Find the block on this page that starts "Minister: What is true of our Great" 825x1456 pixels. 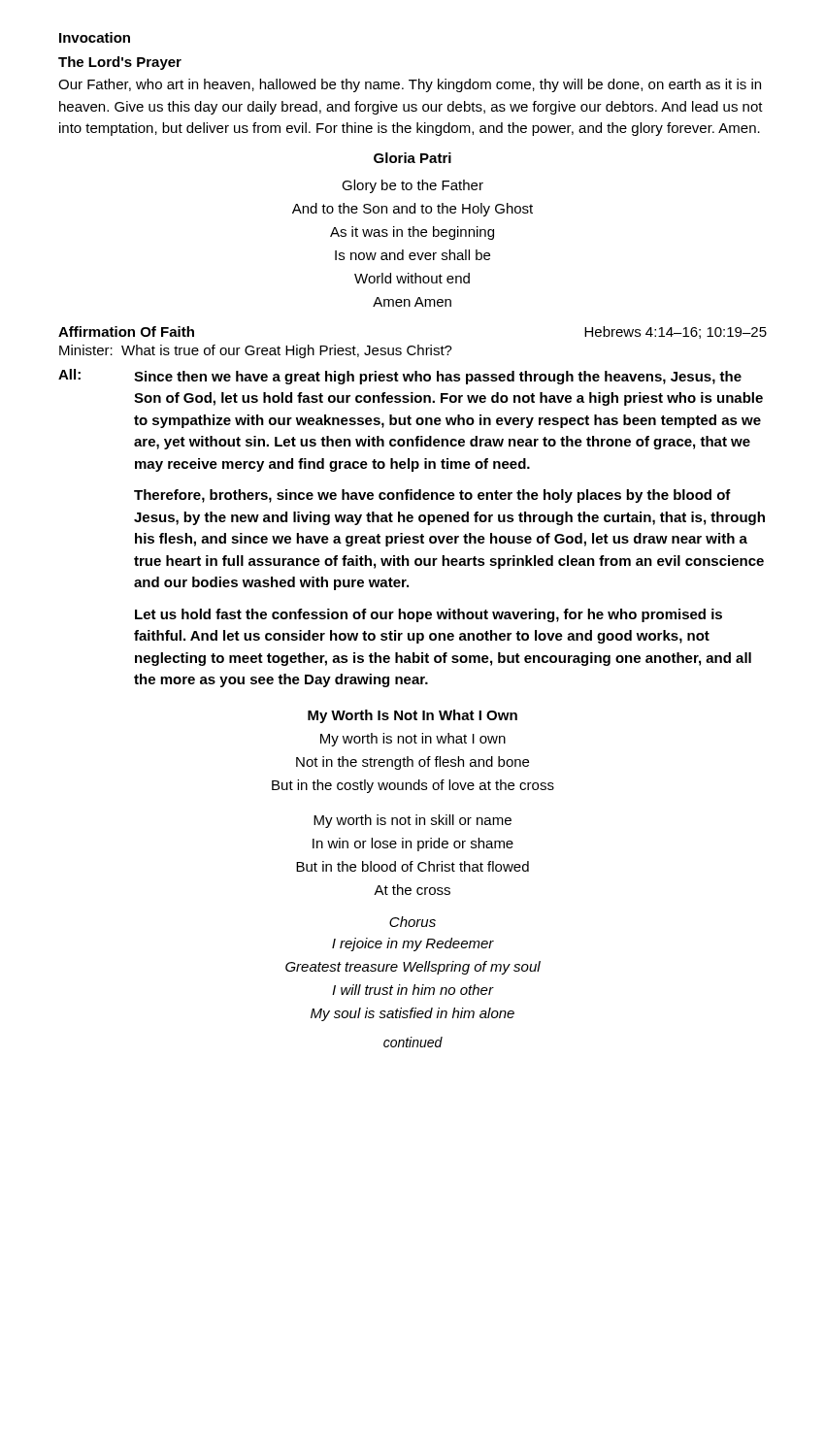point(412,349)
